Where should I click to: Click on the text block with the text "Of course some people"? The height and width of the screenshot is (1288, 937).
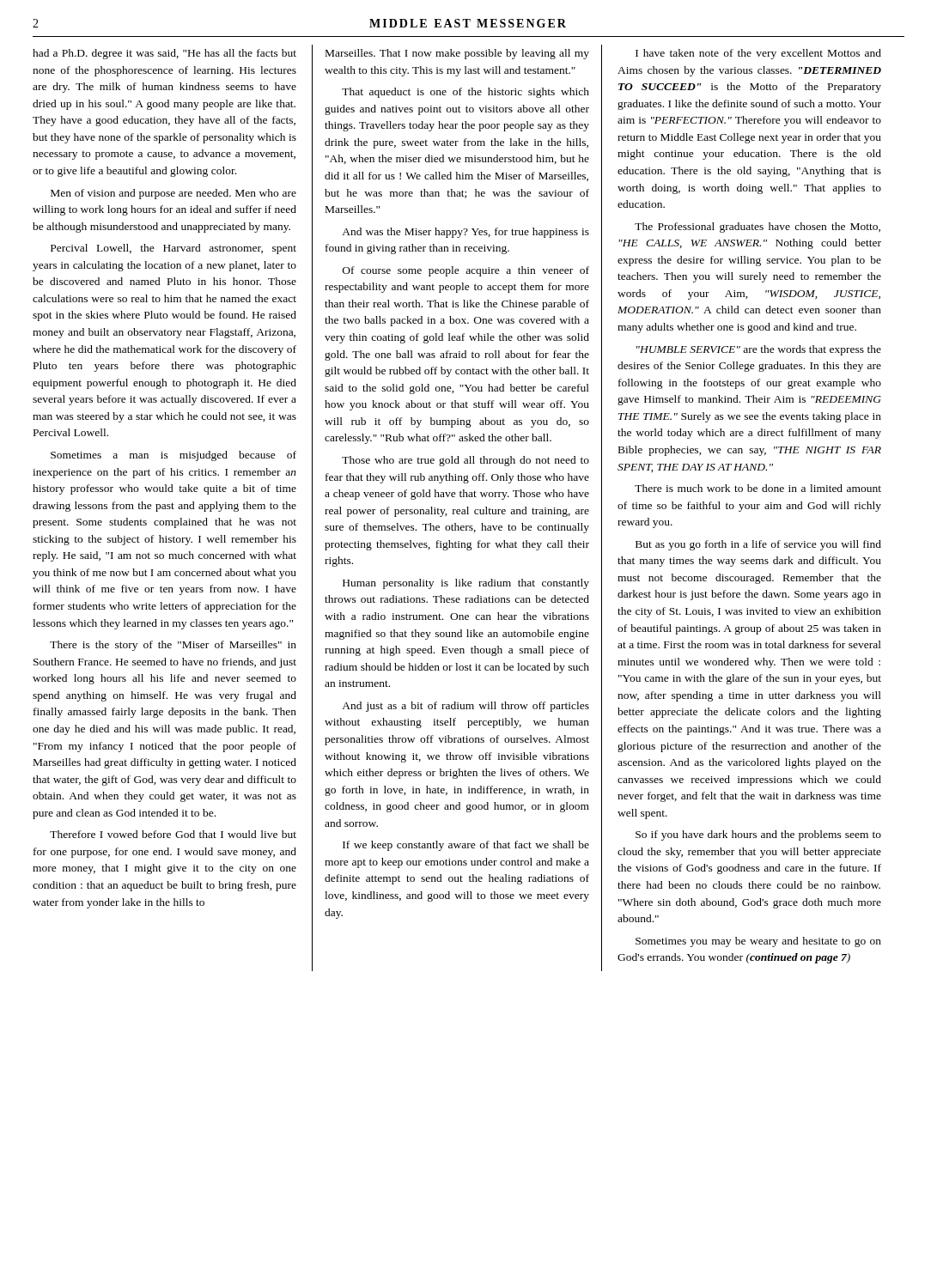point(457,354)
